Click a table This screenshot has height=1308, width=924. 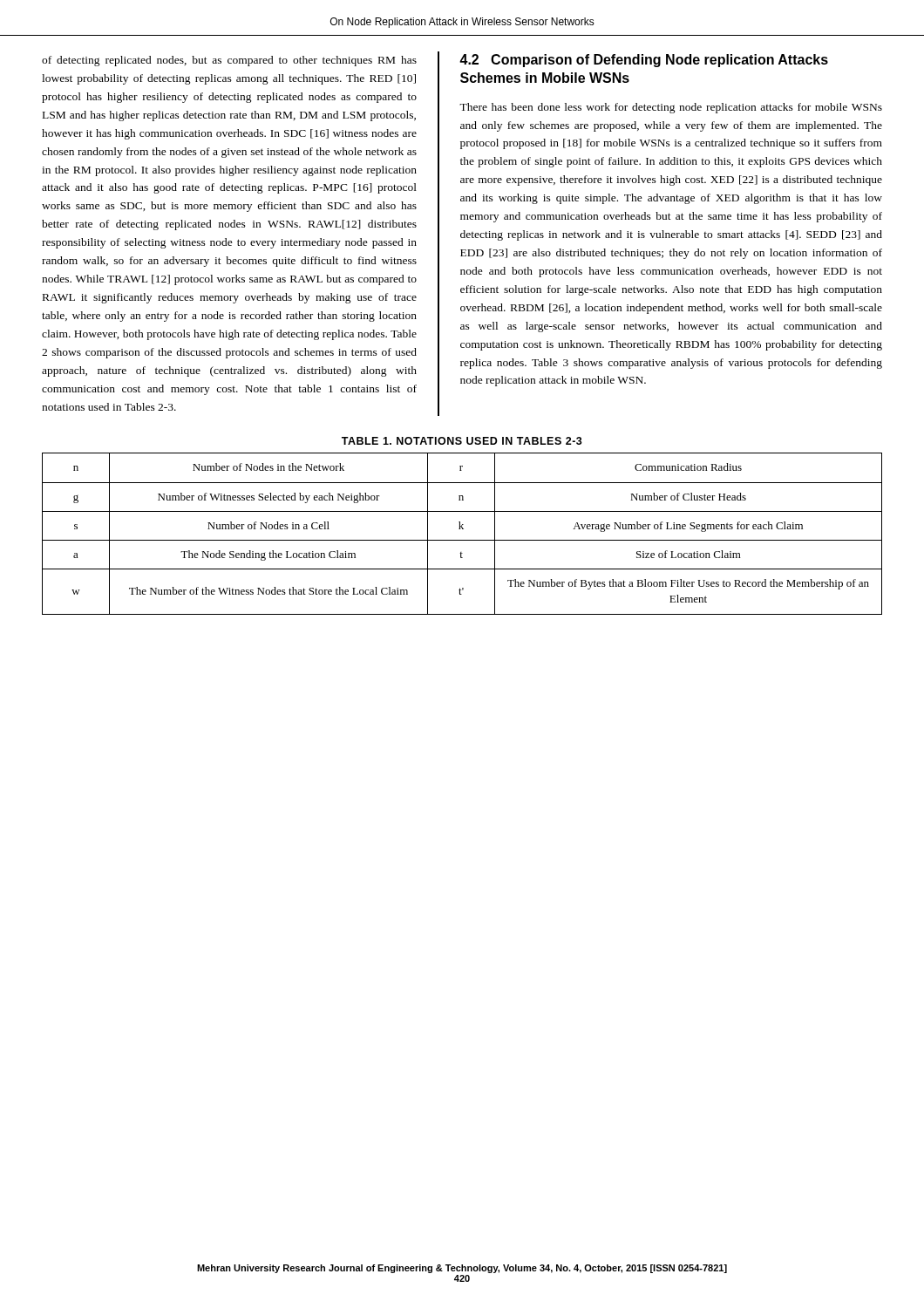(462, 534)
